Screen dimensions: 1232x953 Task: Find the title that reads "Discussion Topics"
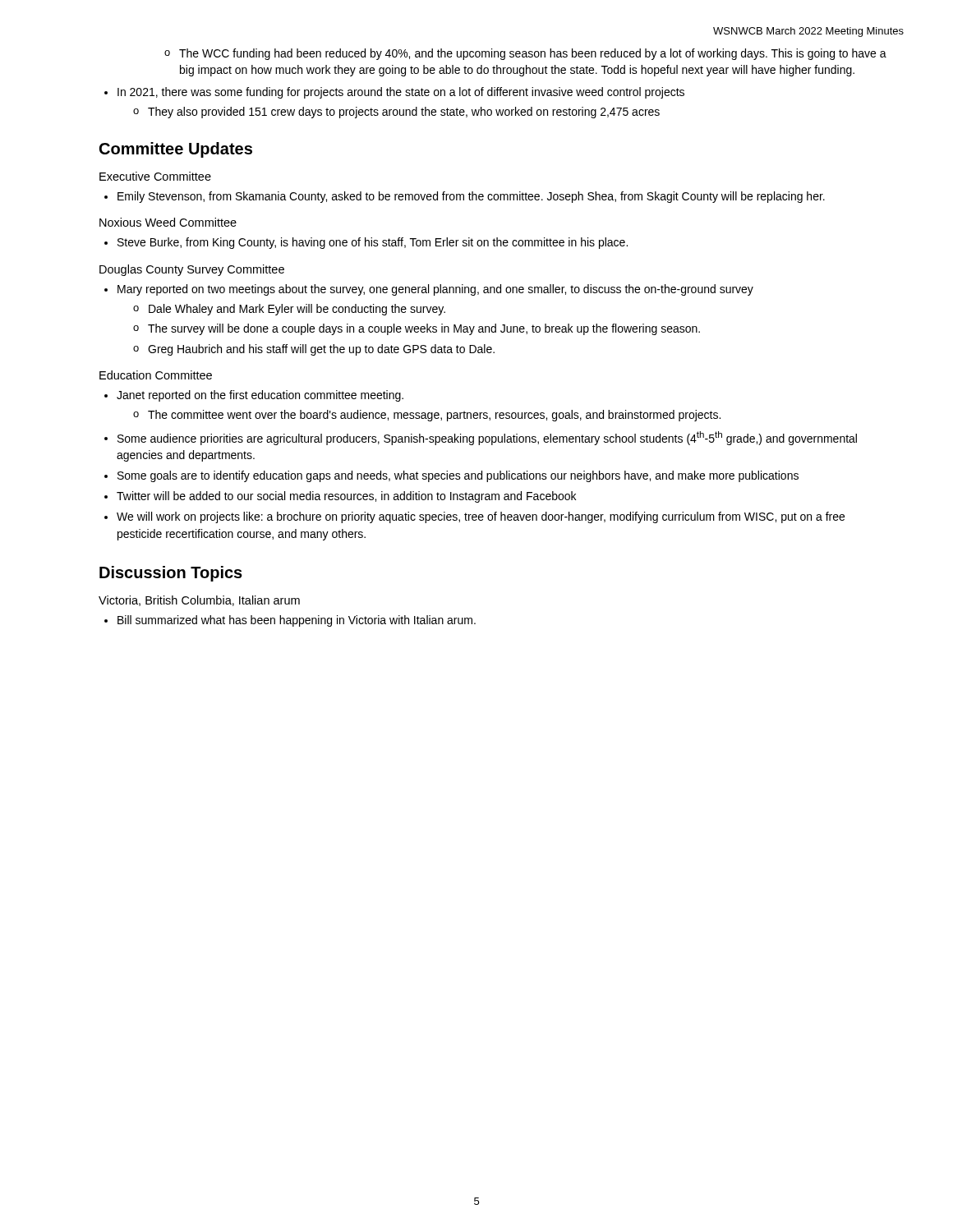pyautogui.click(x=171, y=572)
